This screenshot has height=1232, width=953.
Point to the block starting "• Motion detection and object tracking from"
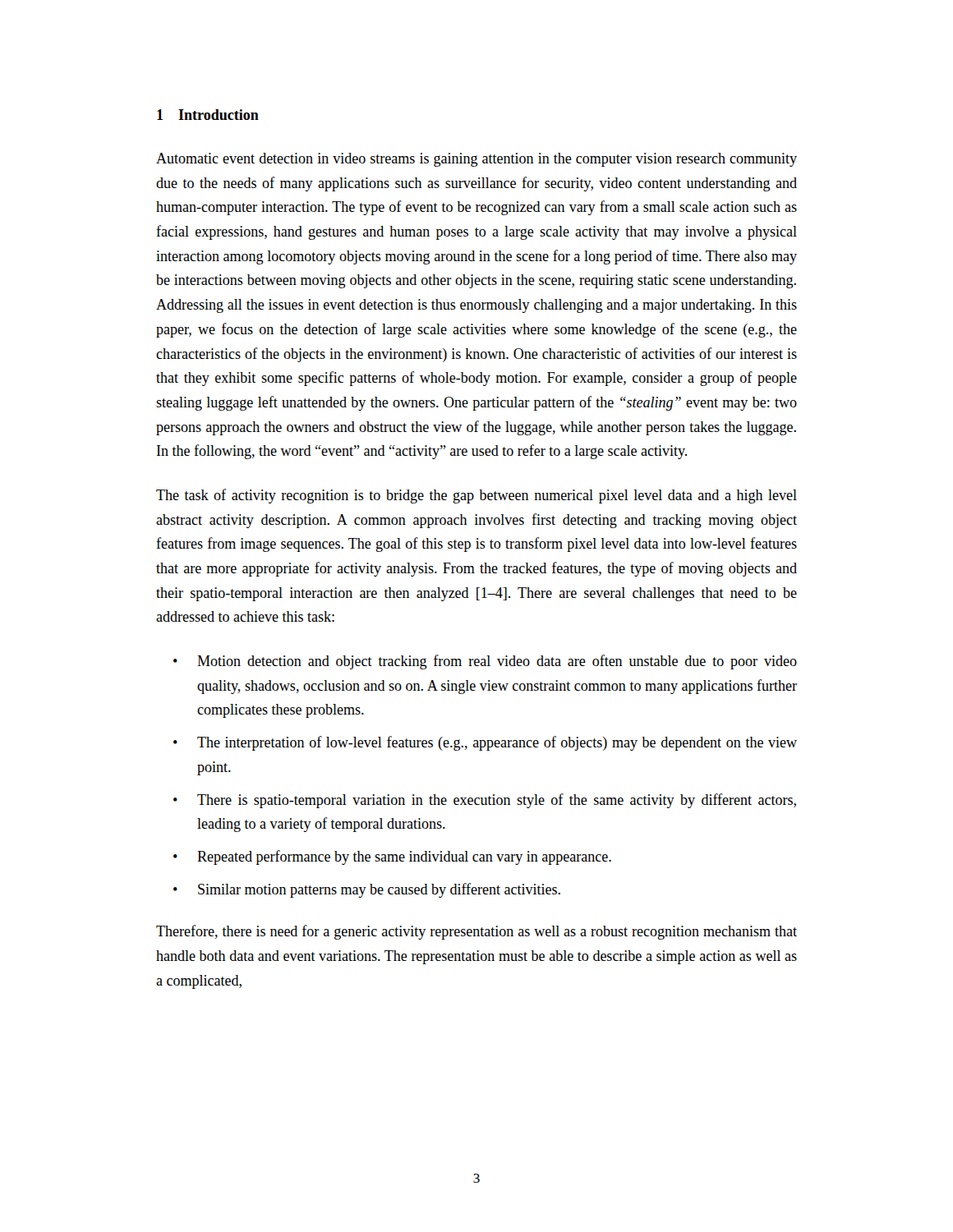point(485,684)
